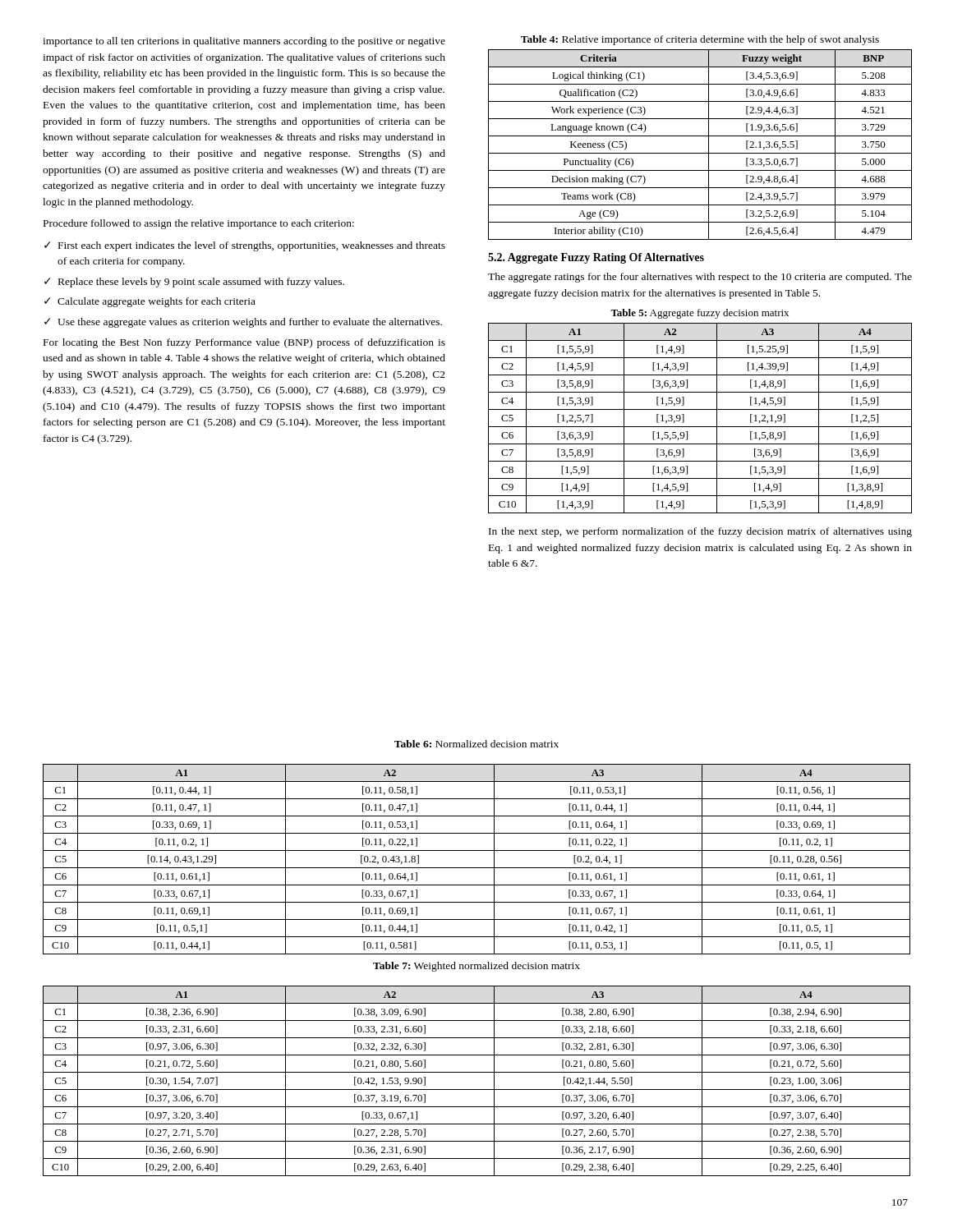Find the passage starting "✓ Calculate aggregate weights"
Screen dimensions: 1232x953
[x=244, y=302]
